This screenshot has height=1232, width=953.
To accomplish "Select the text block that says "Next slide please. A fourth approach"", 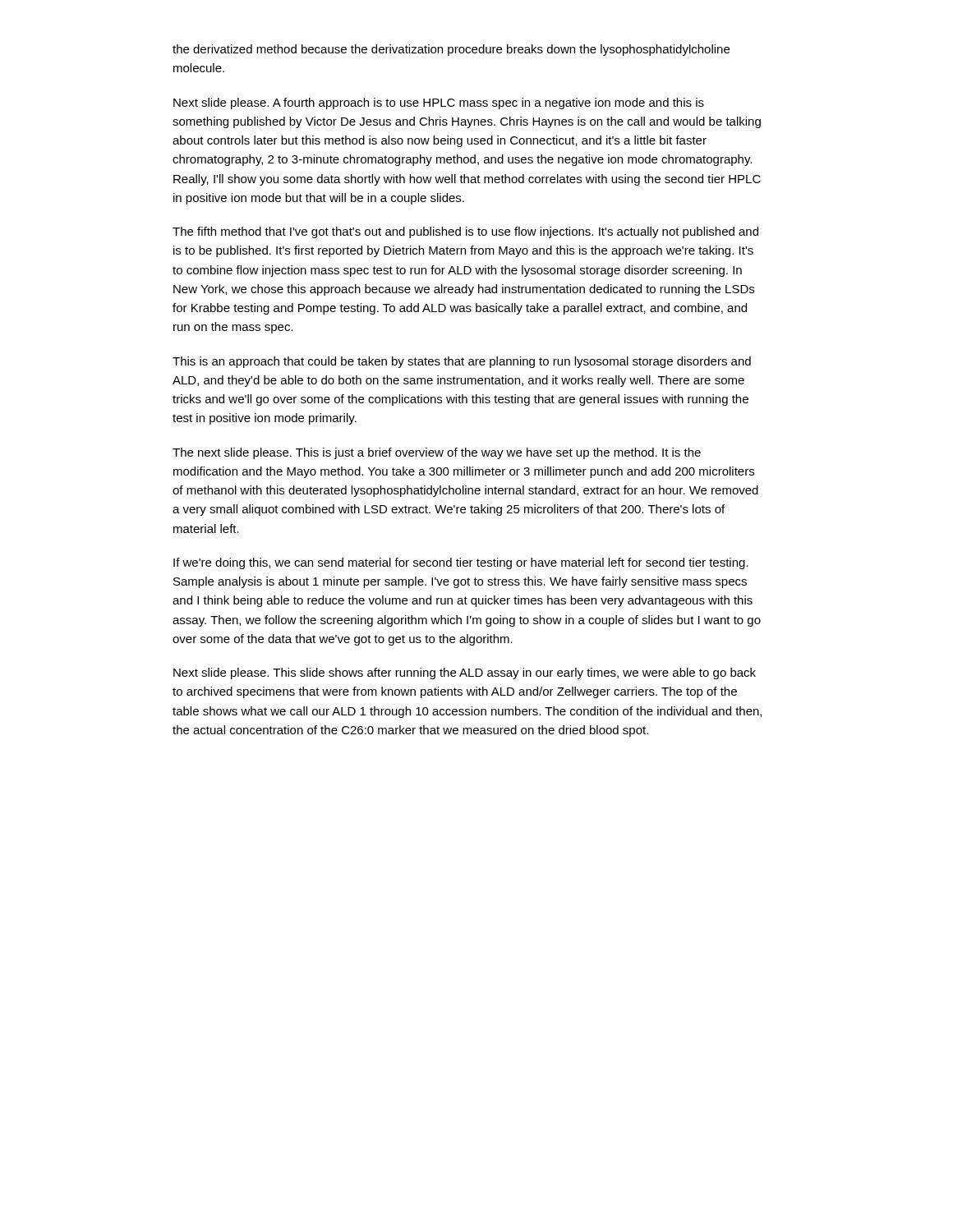I will [x=467, y=150].
